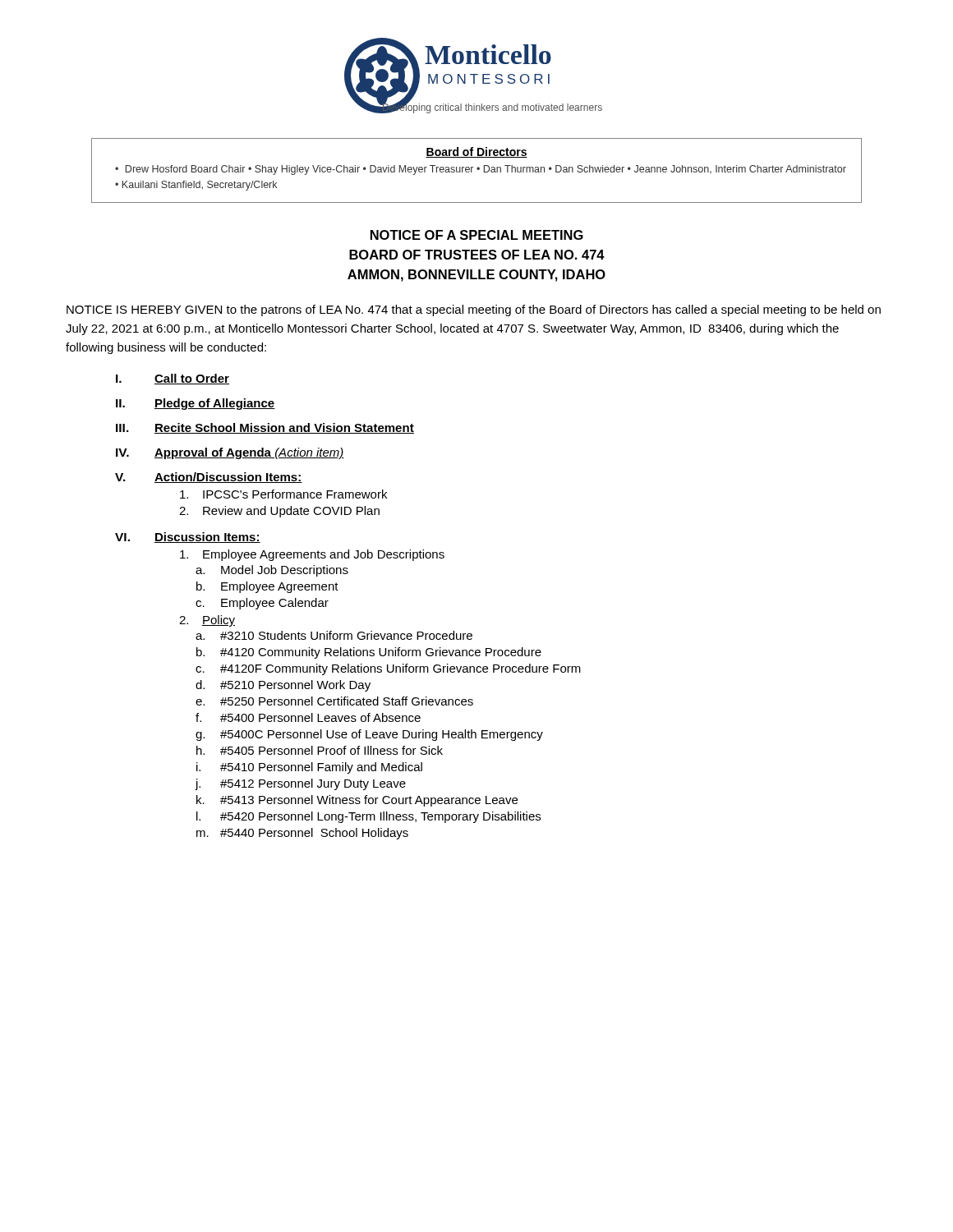The image size is (953, 1232).
Task: Find the list item that says "III. Recite School Mission and Vision Statement"
Action: [x=264, y=428]
